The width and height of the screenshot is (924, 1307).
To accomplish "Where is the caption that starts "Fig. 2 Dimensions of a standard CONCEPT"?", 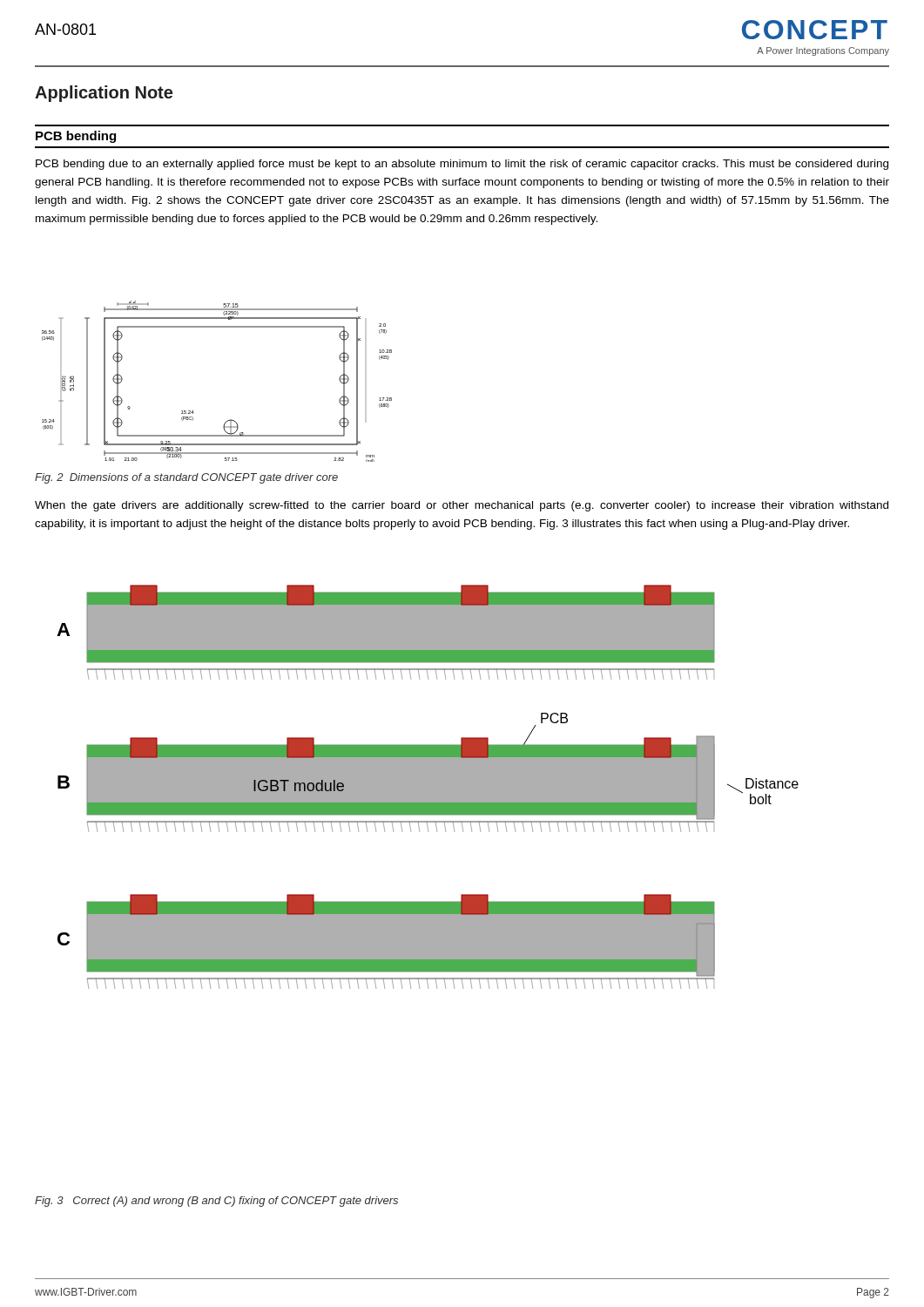I will tap(186, 477).
